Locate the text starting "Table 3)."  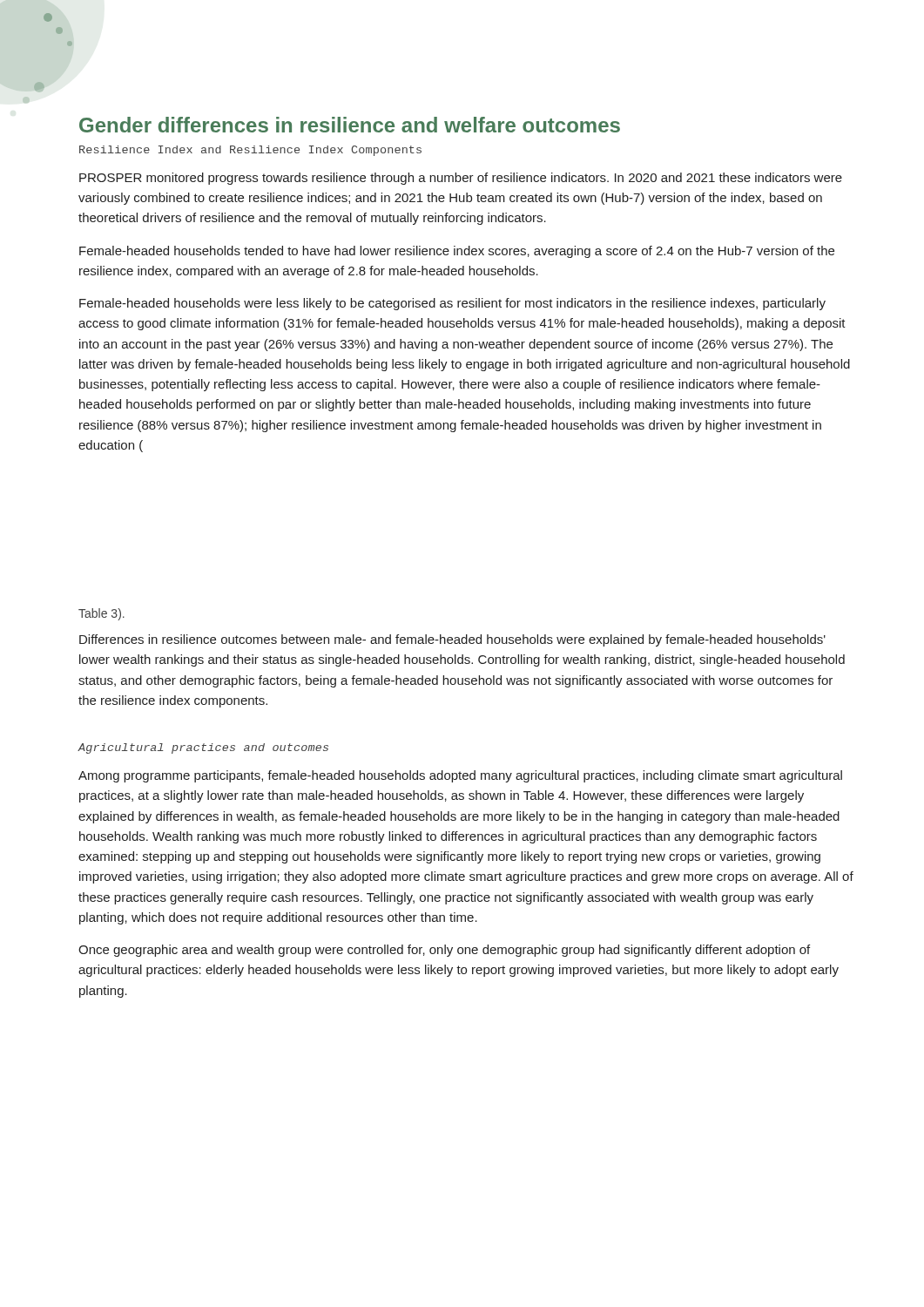pos(102,613)
